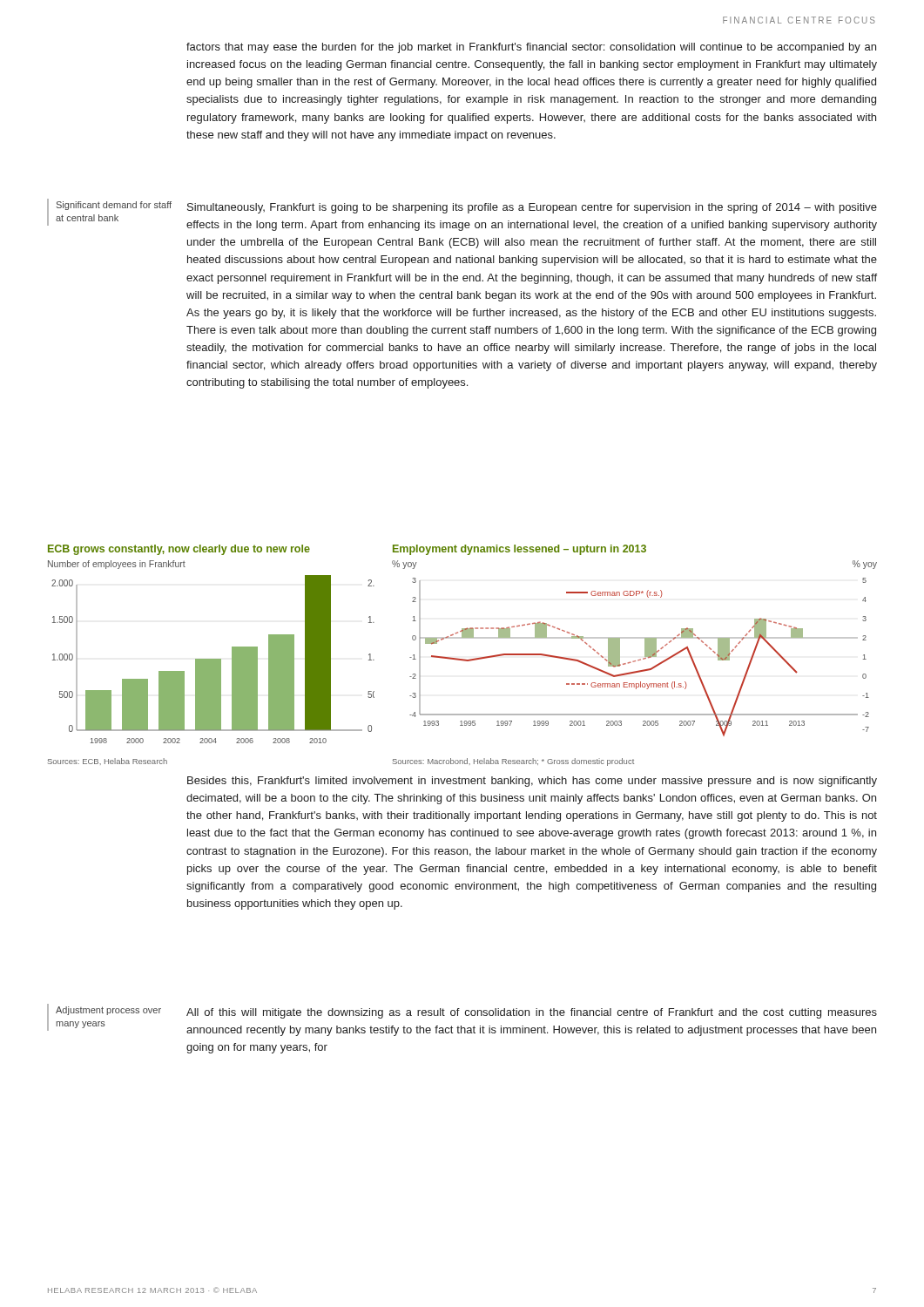Find the element starting "Sources: ECB, Helaba Research"

pos(107,761)
